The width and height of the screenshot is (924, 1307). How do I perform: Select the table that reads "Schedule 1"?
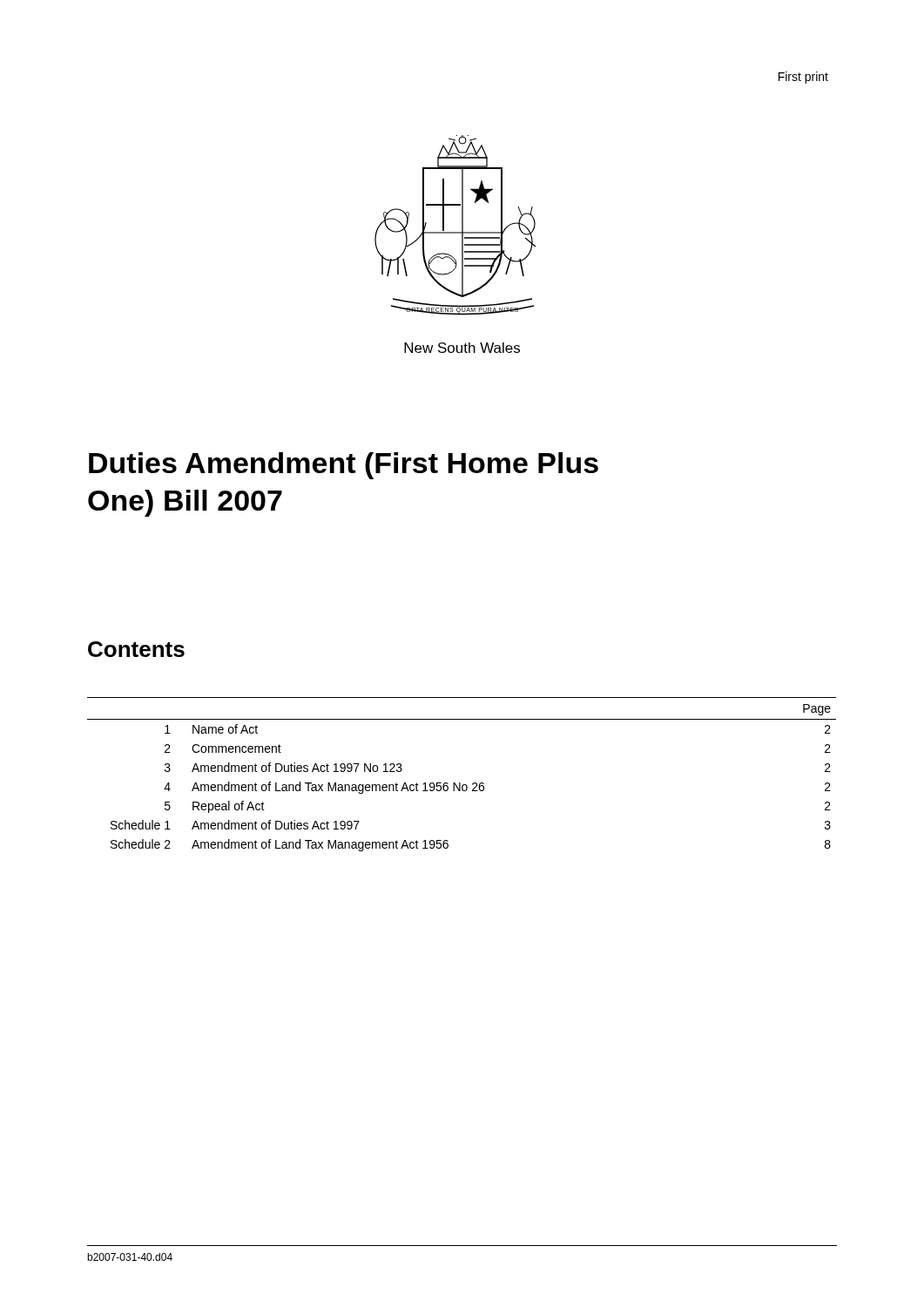tap(462, 775)
